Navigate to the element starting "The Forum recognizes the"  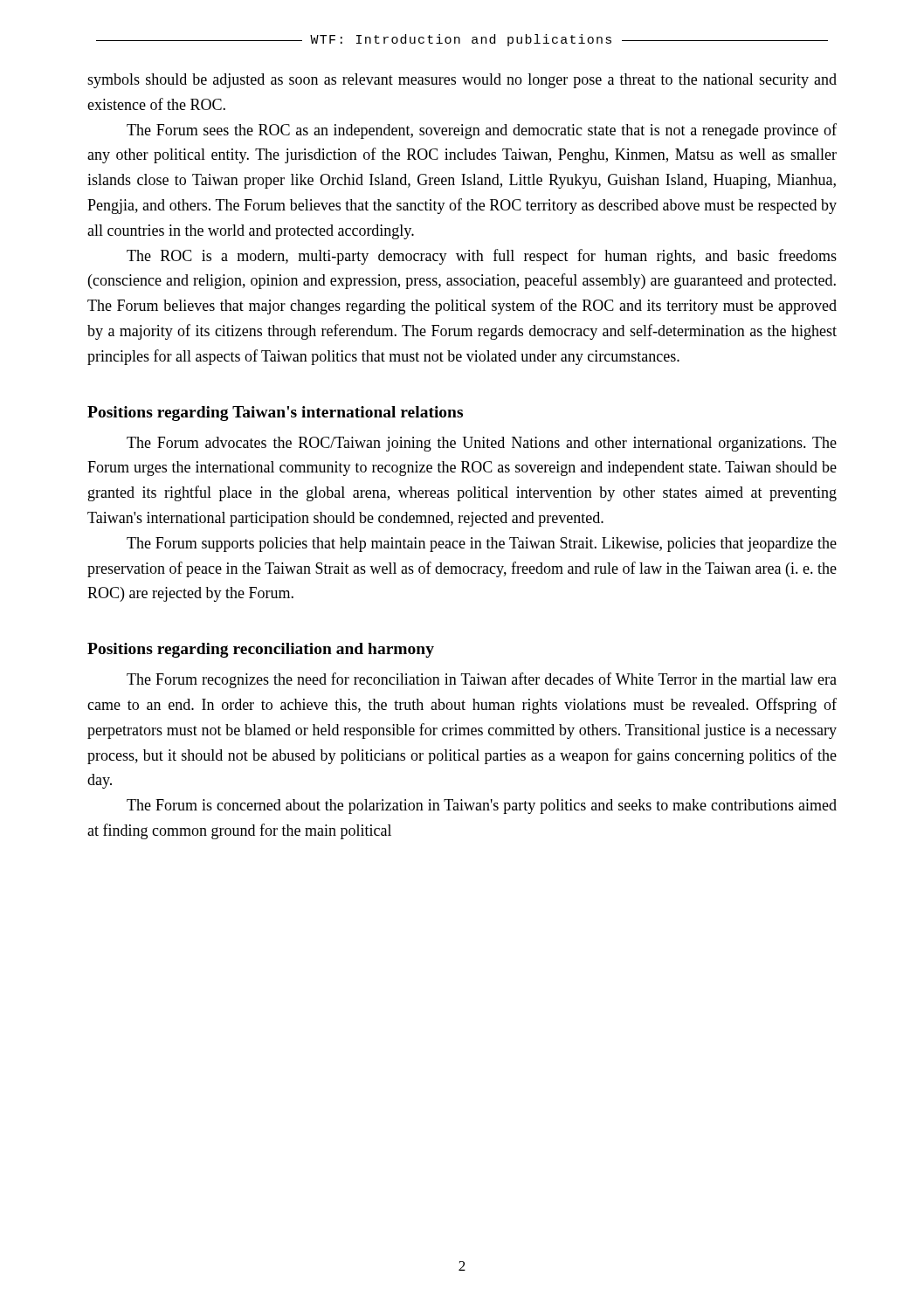(462, 755)
